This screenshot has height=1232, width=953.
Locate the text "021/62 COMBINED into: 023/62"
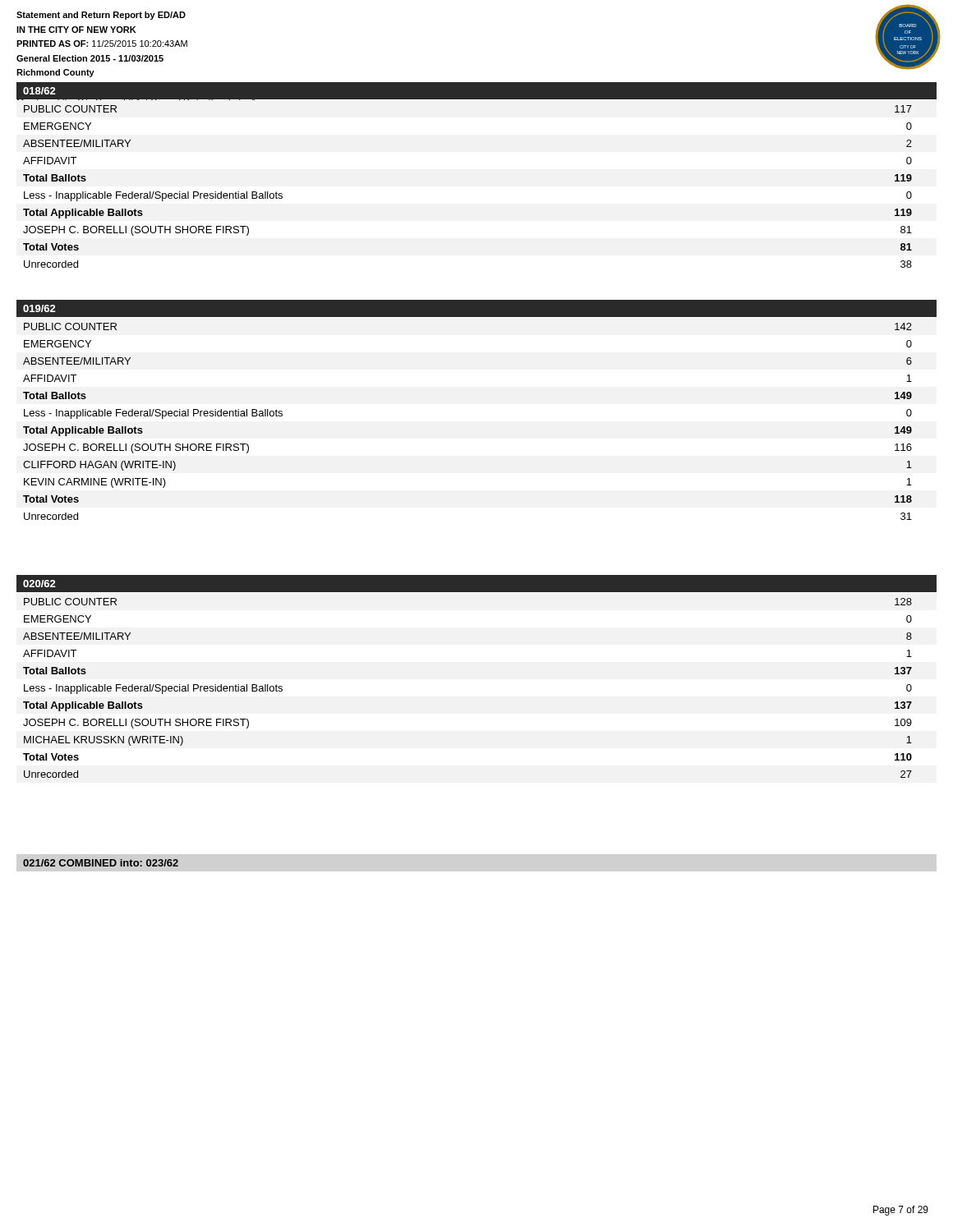point(101,863)
